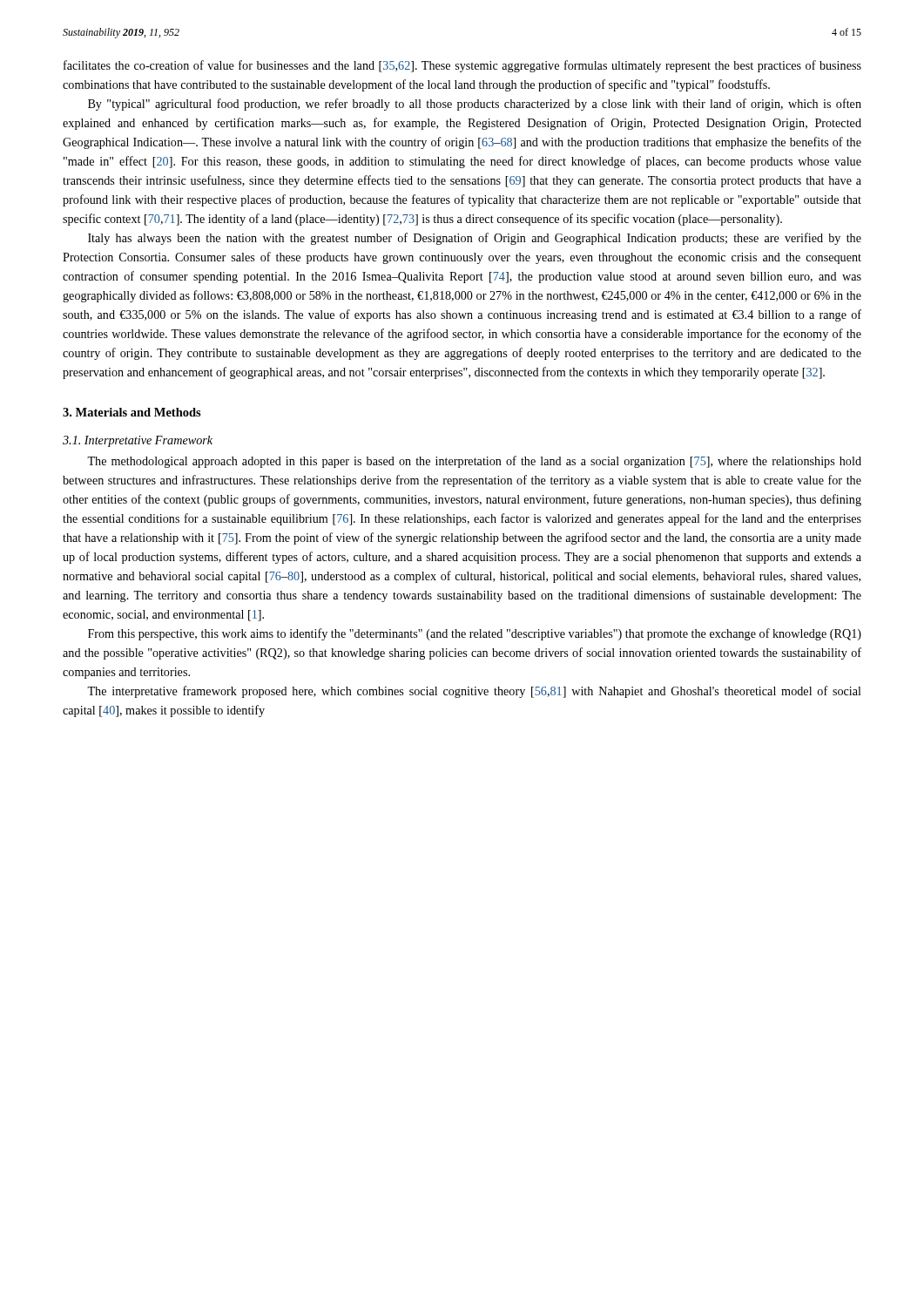
Task: Find "3. Materials and Methods" on this page
Action: click(132, 412)
